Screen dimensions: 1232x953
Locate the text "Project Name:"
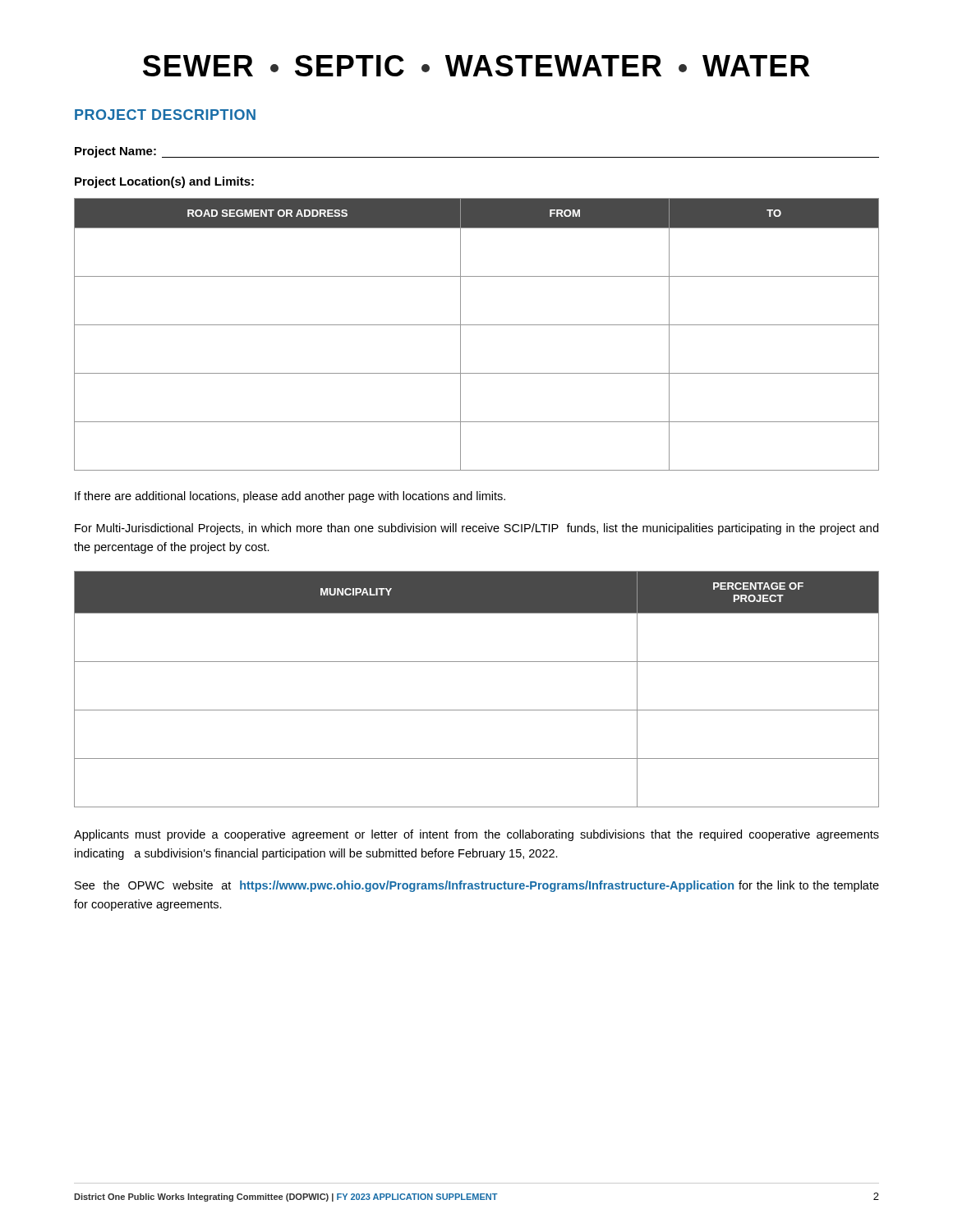click(x=476, y=150)
